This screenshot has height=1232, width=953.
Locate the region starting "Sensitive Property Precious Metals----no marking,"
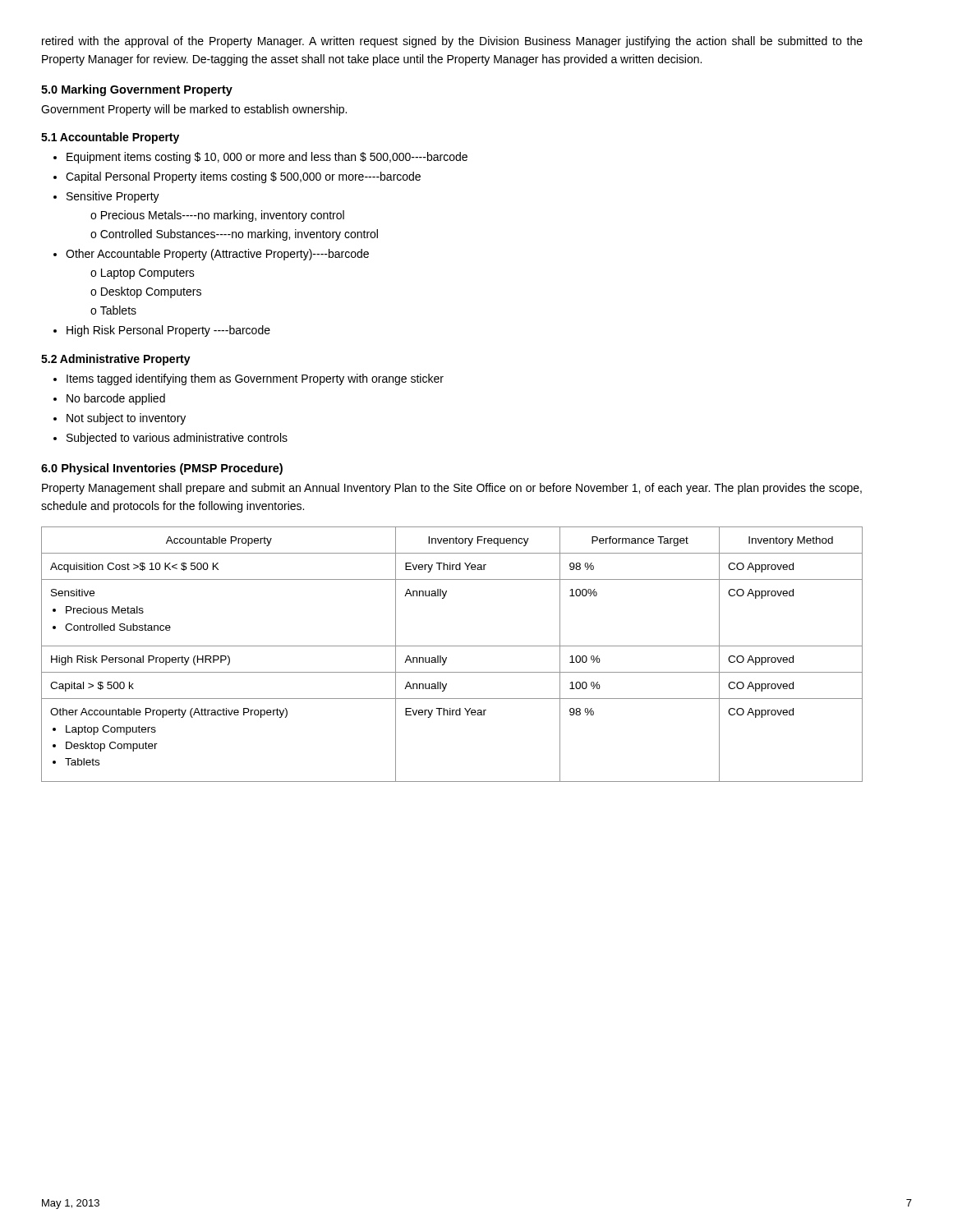pos(113,197)
